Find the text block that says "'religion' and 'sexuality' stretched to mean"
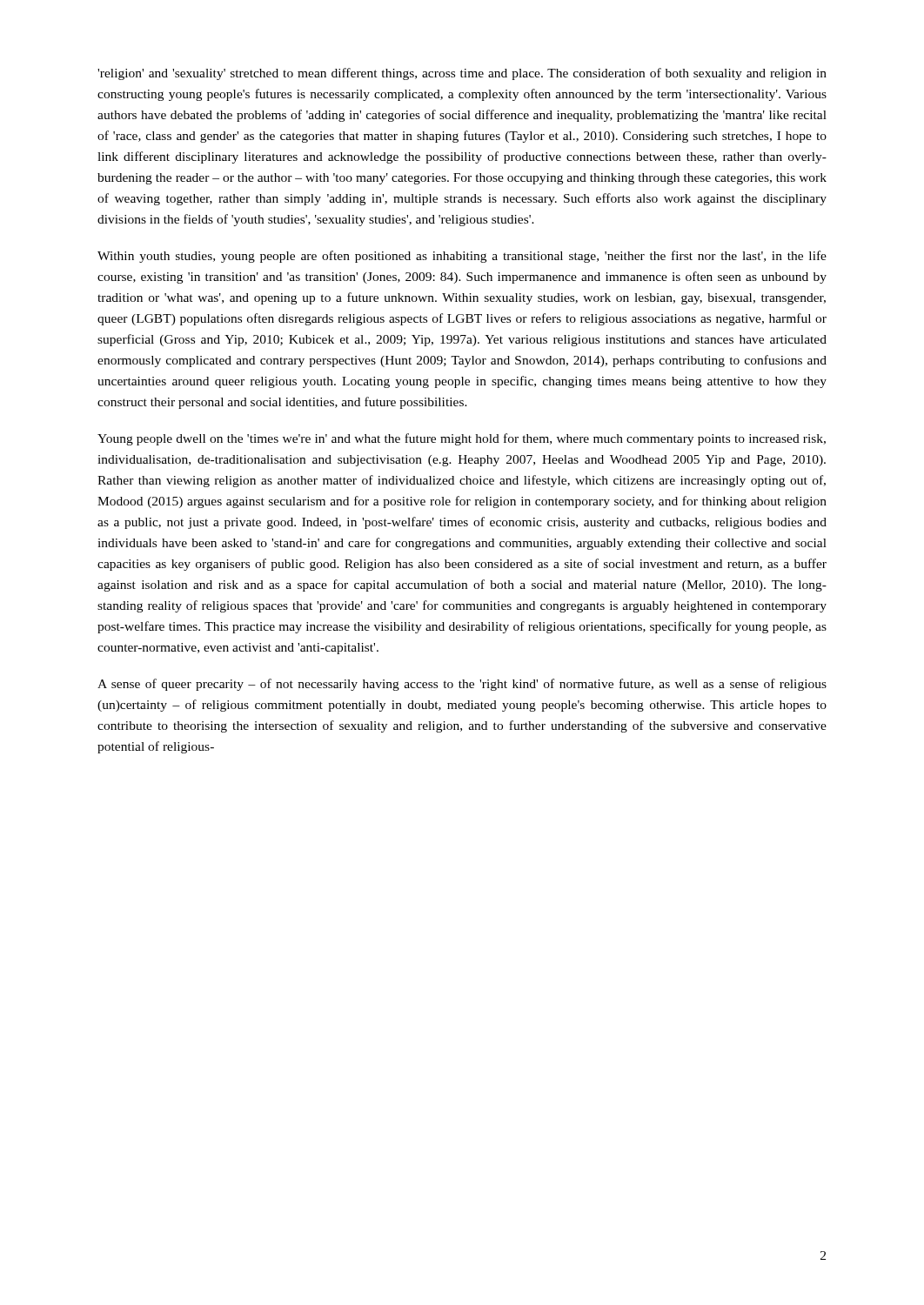The image size is (924, 1305). click(462, 146)
